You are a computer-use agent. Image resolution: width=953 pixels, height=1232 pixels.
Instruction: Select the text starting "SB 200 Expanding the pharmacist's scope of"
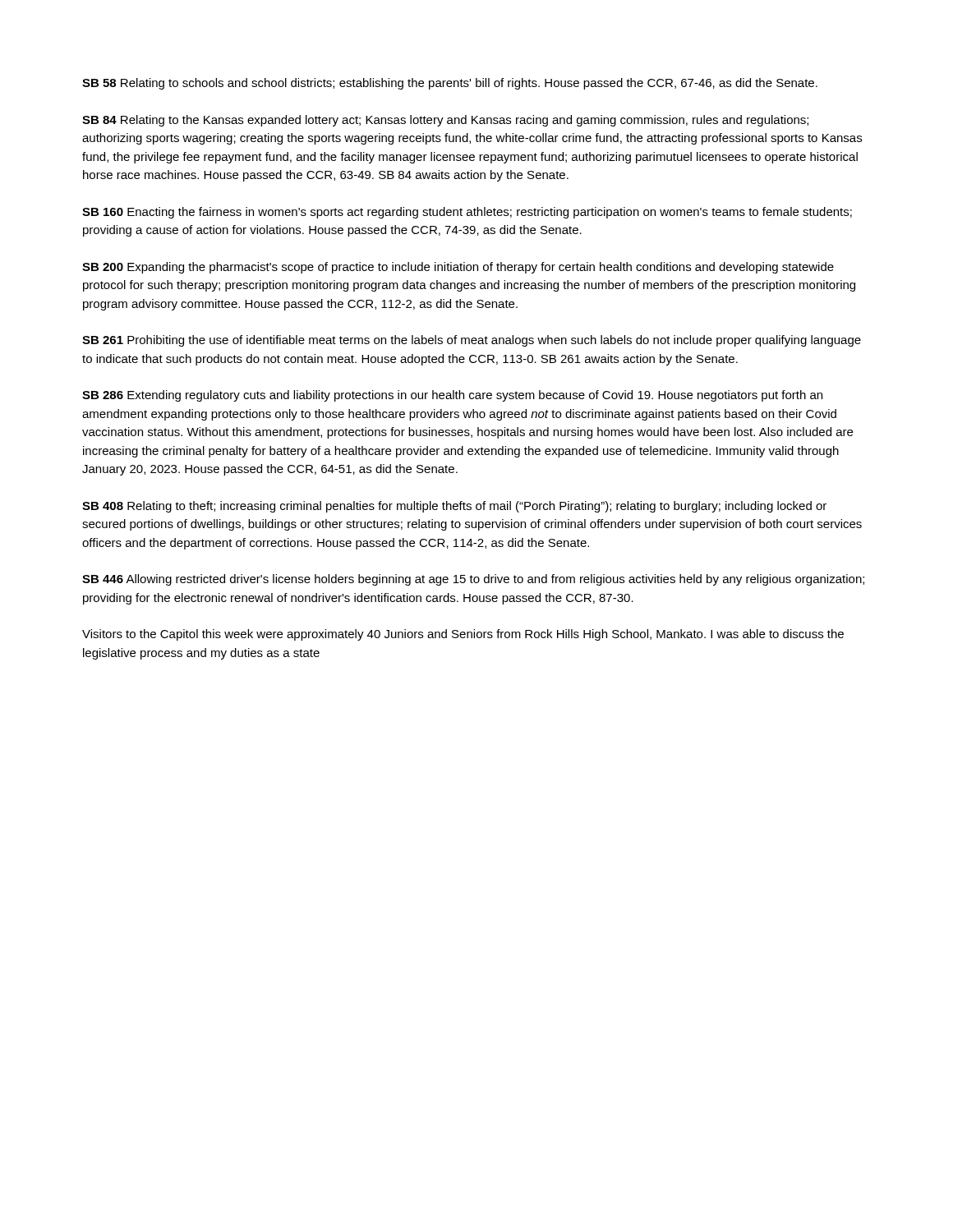[x=469, y=285]
